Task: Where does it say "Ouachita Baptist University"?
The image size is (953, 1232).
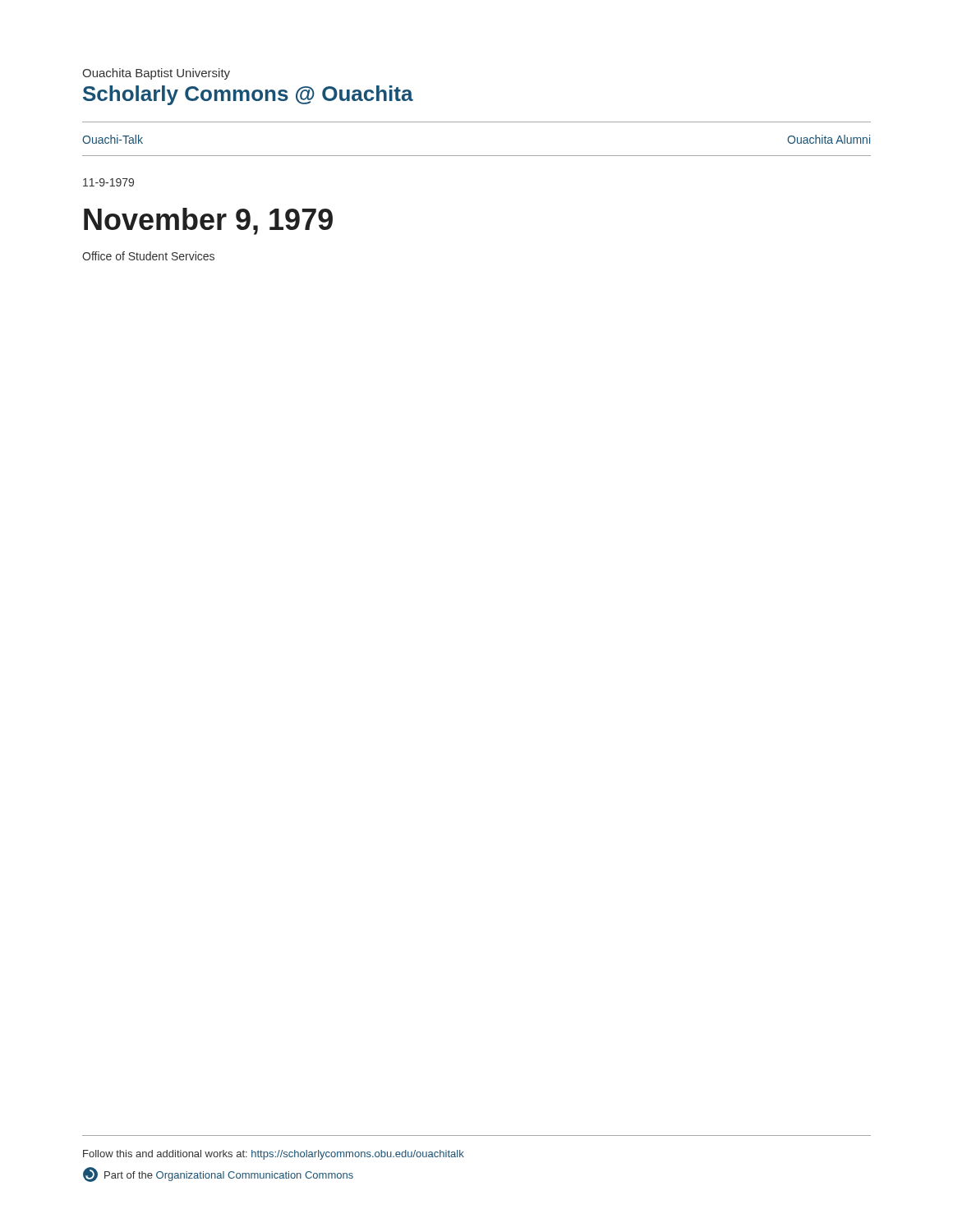Action: pyautogui.click(x=156, y=73)
